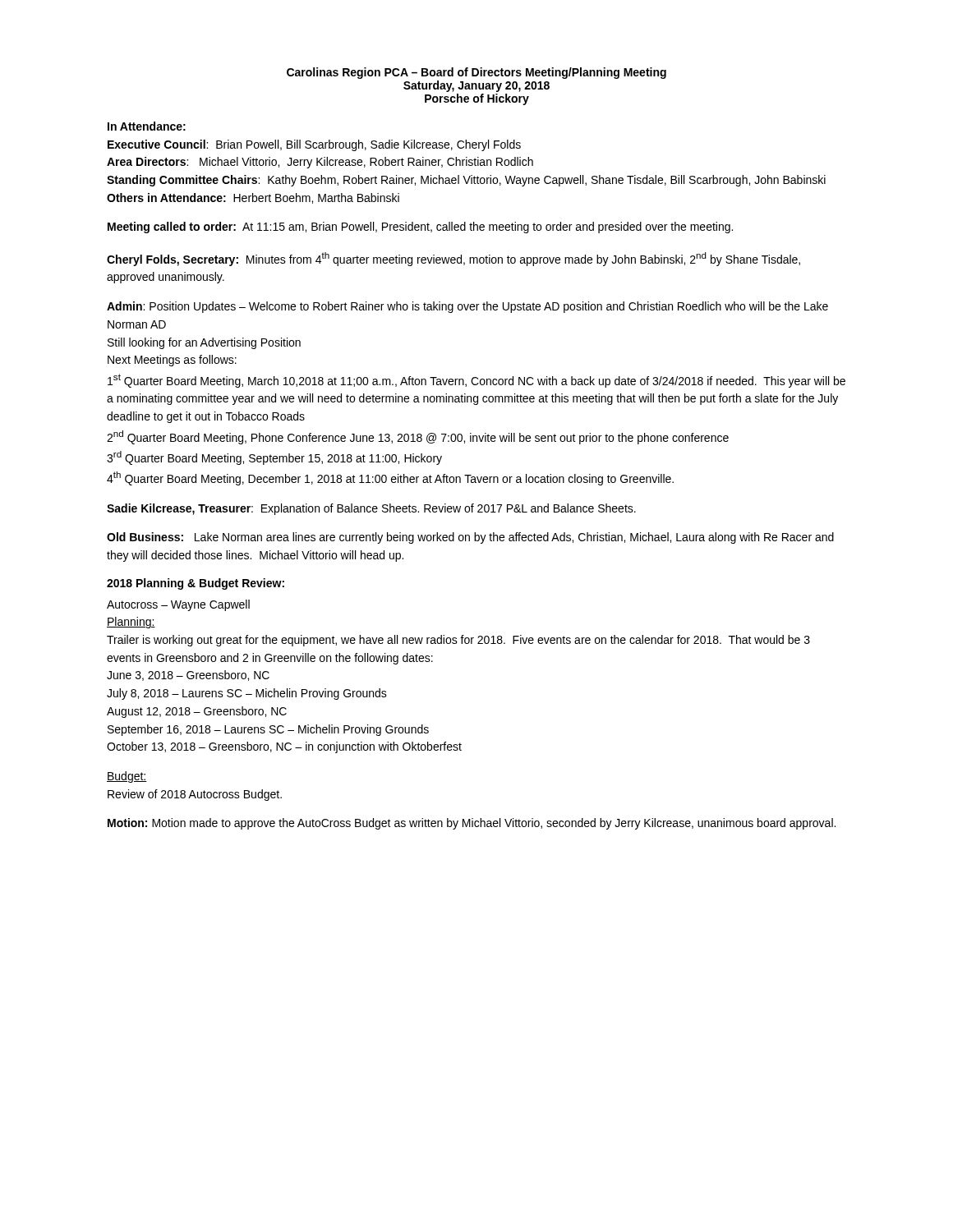Point to the passage starting "Admin: Position Updates – Welcome"

coord(476,393)
